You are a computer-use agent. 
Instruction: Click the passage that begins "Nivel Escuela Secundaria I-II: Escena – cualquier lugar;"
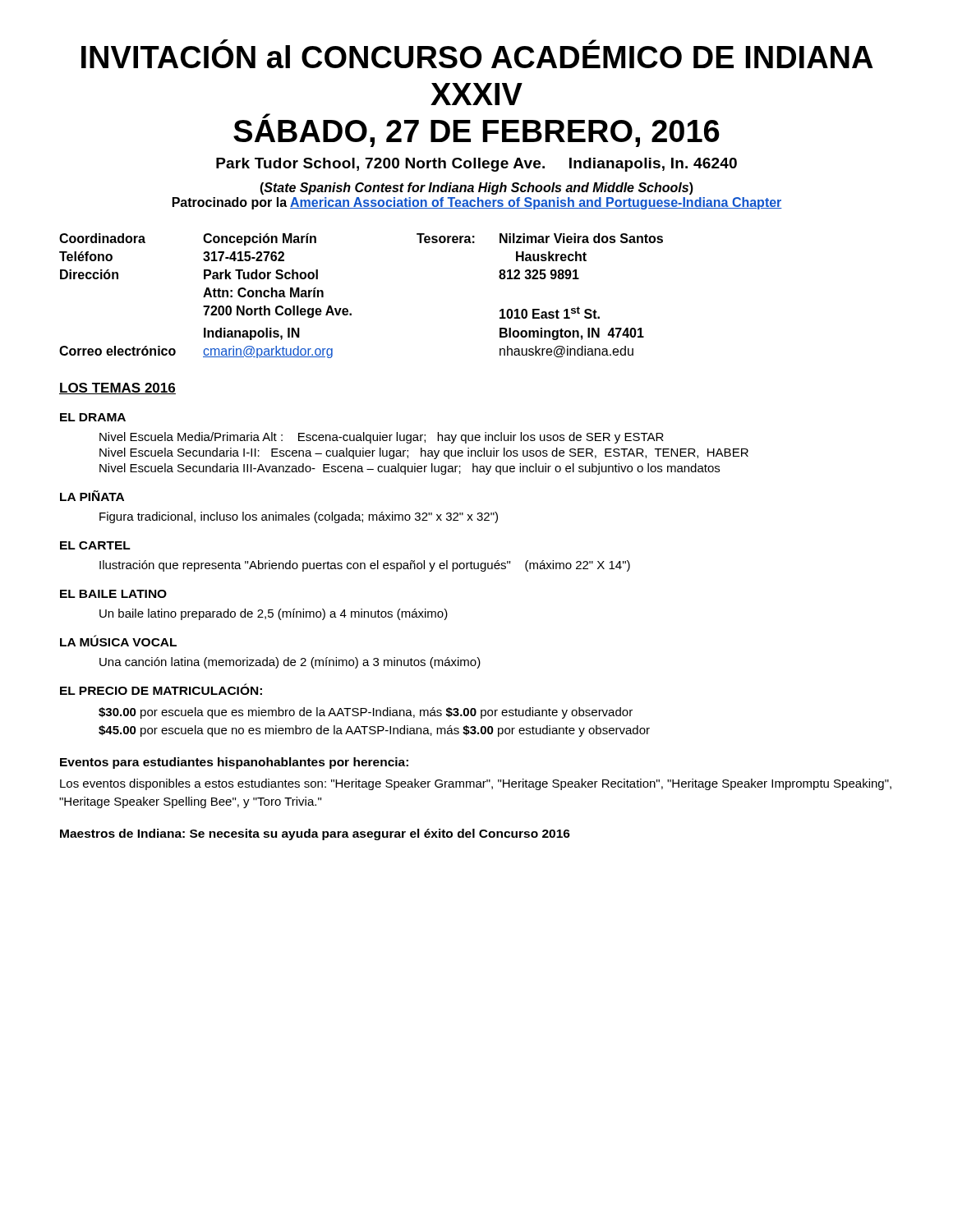point(424,452)
